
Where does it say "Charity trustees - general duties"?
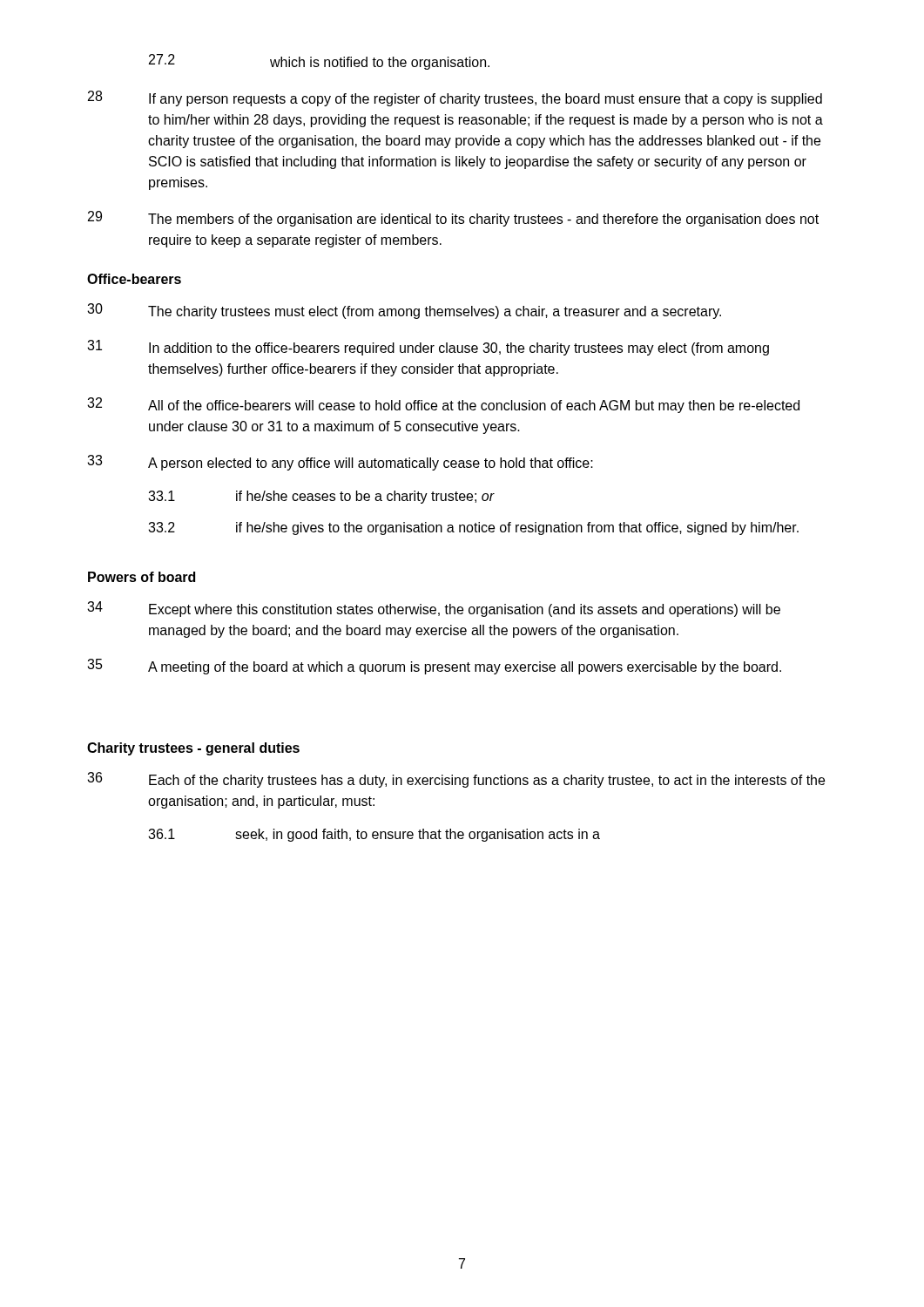(194, 748)
